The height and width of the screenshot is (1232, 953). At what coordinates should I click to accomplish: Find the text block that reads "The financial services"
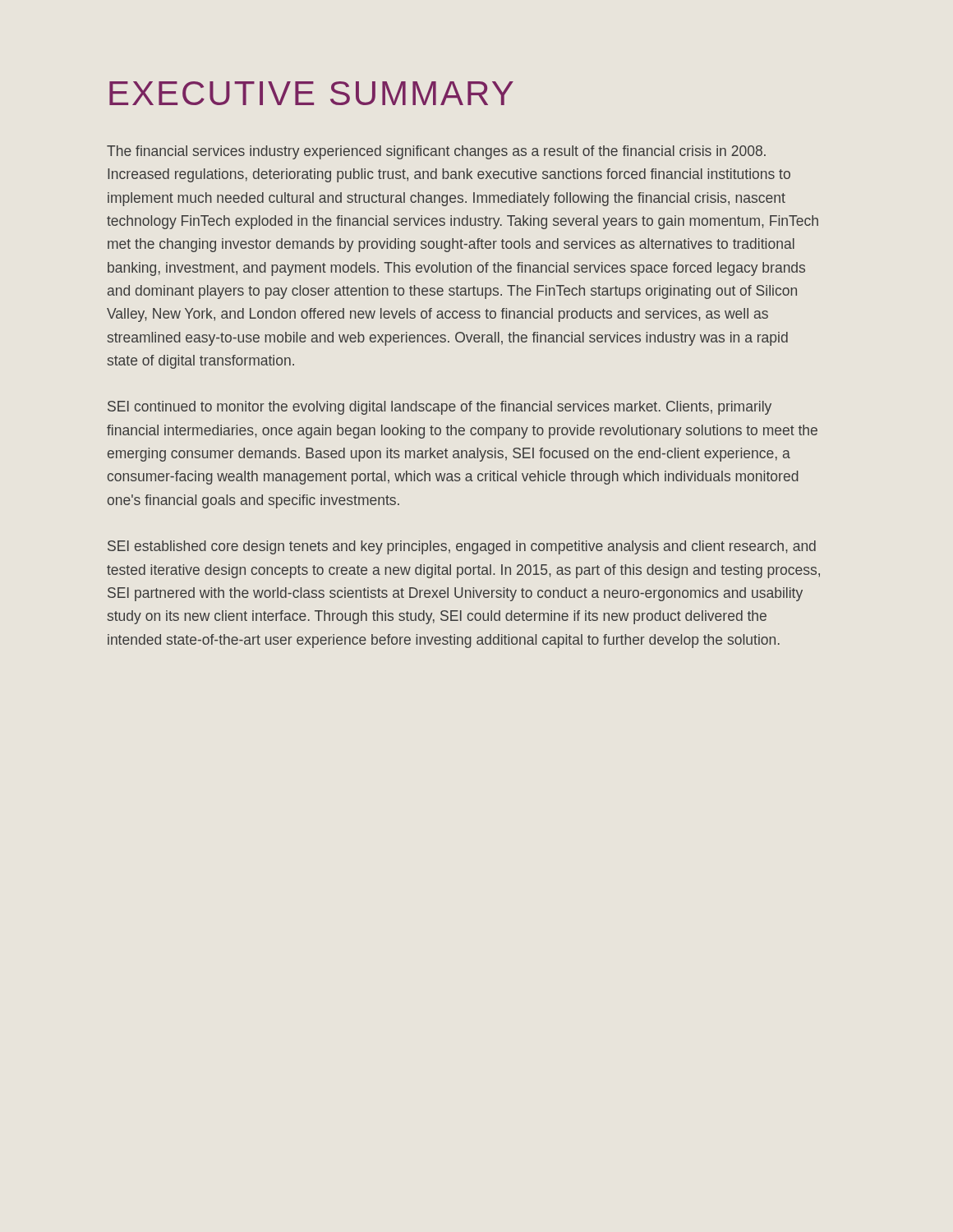coord(463,256)
